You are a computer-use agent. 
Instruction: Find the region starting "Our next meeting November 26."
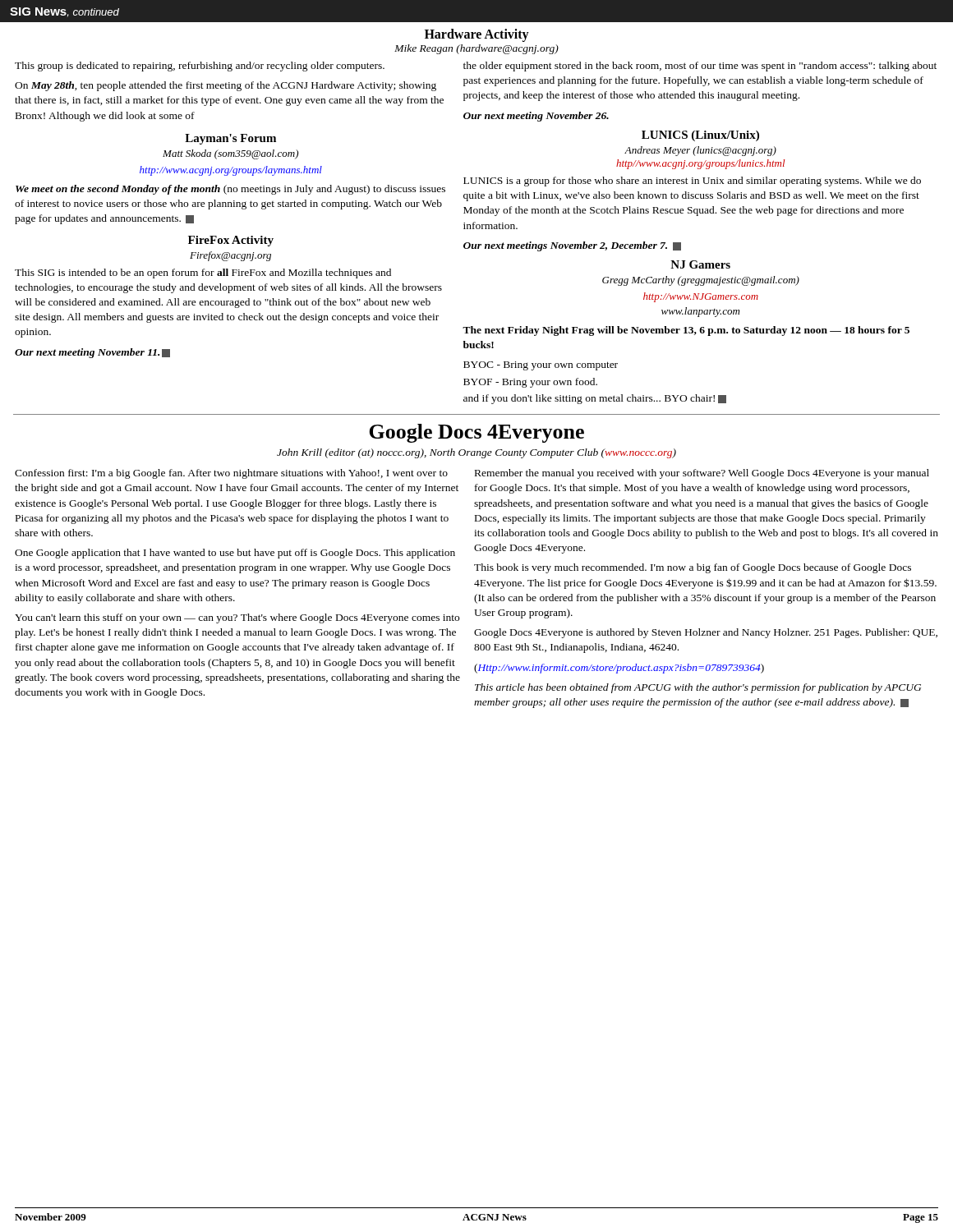(x=536, y=115)
